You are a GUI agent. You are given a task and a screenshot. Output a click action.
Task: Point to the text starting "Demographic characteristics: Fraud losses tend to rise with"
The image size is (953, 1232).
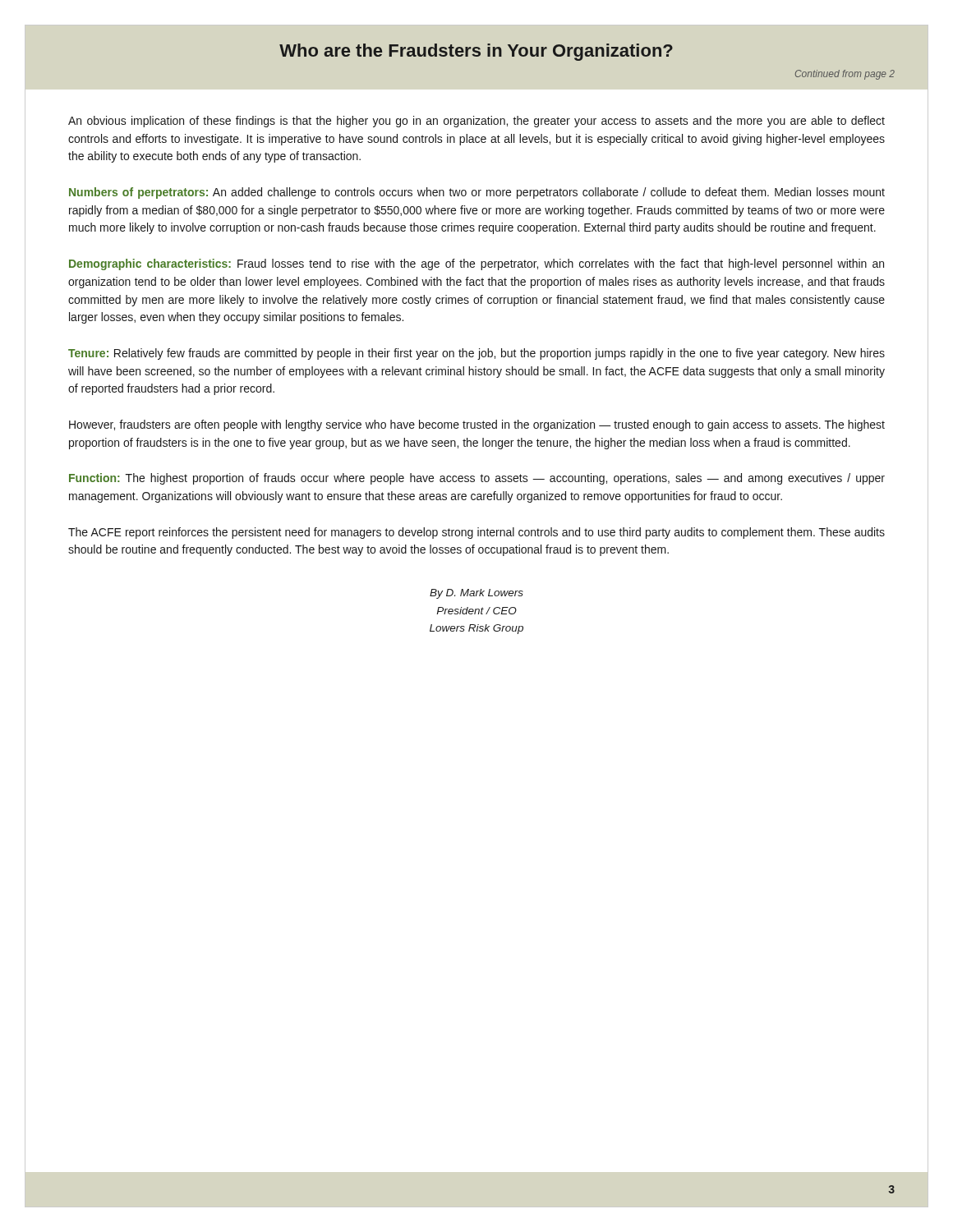(476, 291)
